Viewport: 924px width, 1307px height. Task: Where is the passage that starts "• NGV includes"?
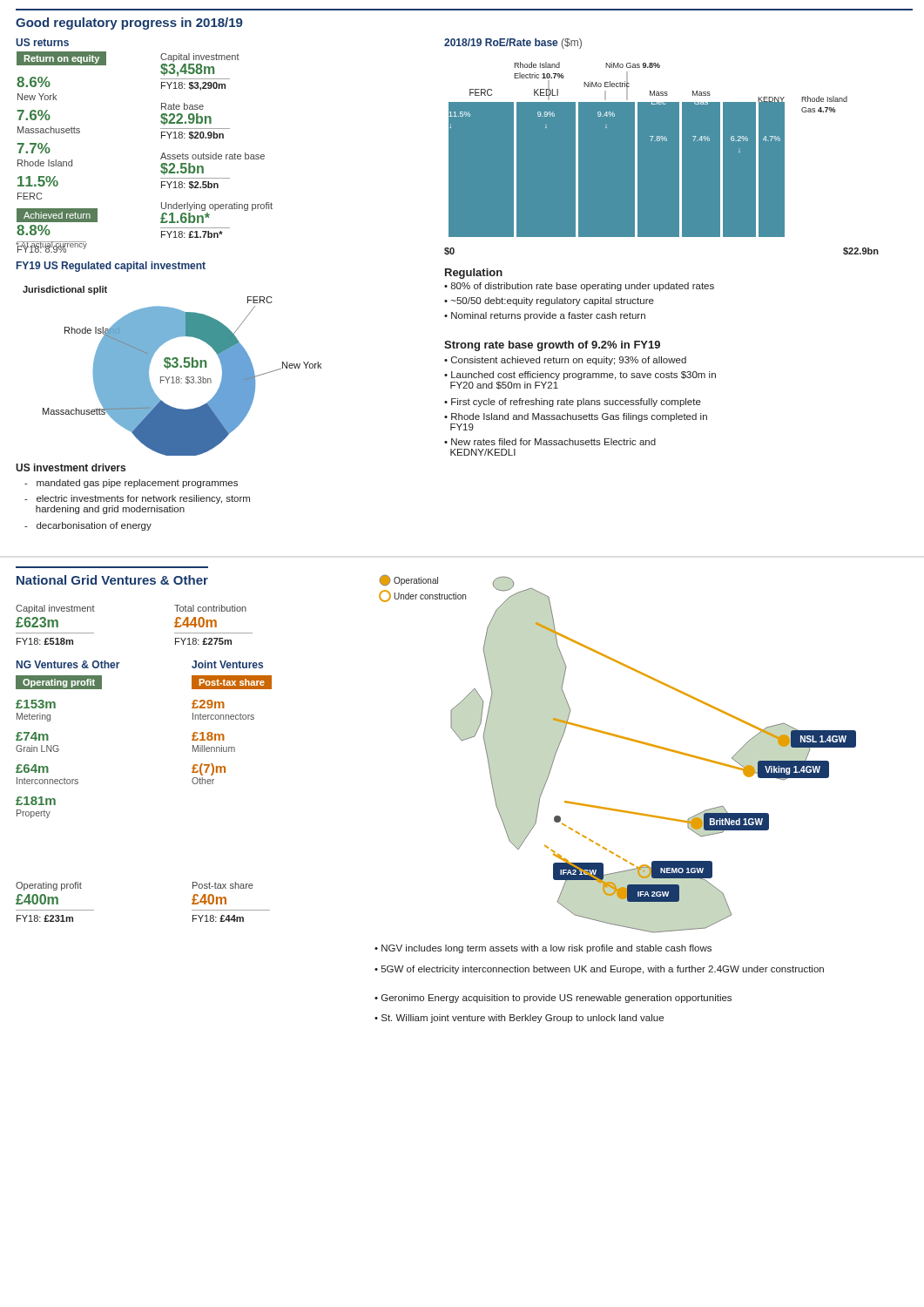pos(543,948)
